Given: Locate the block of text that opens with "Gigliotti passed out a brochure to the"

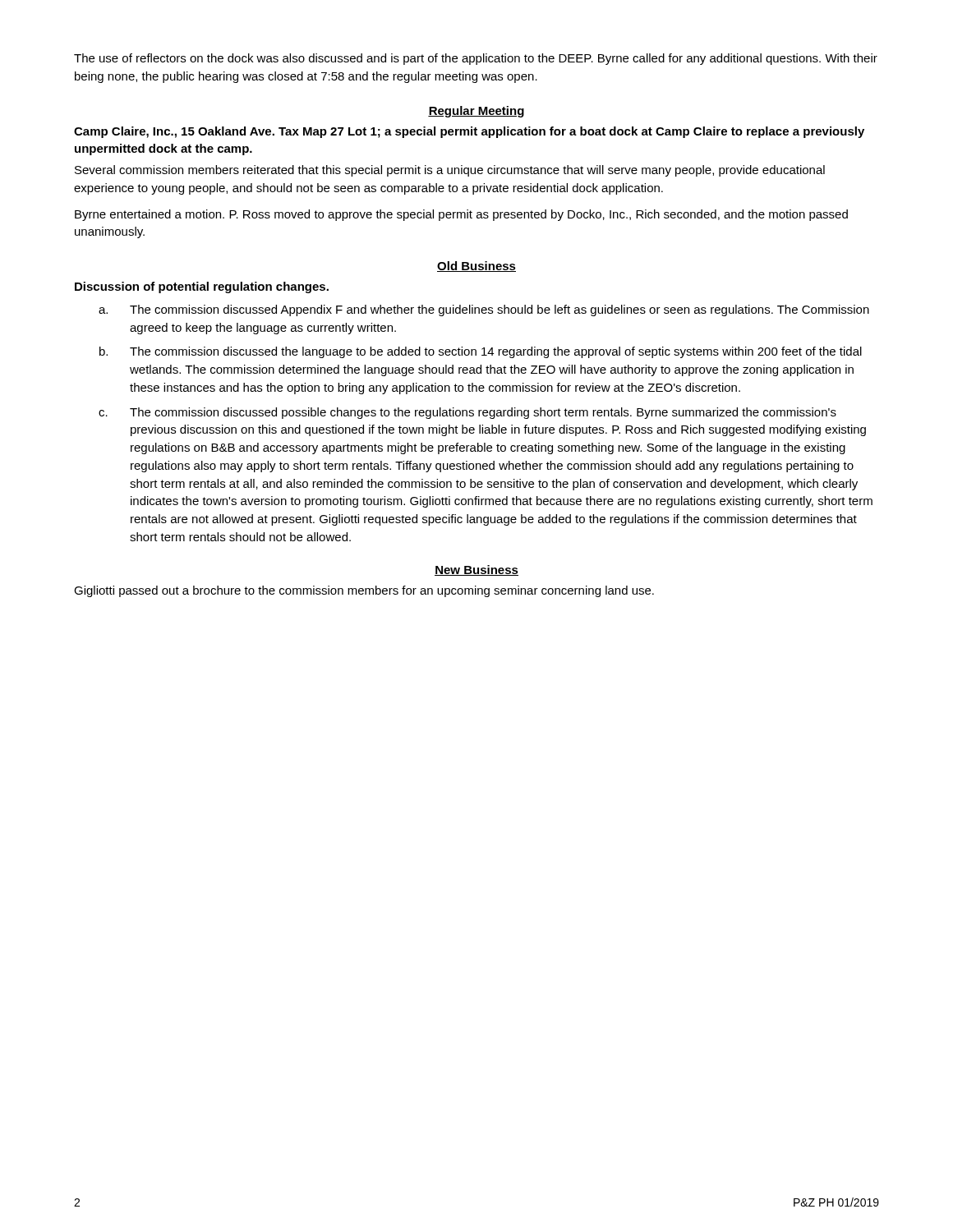Looking at the screenshot, I should [x=364, y=590].
